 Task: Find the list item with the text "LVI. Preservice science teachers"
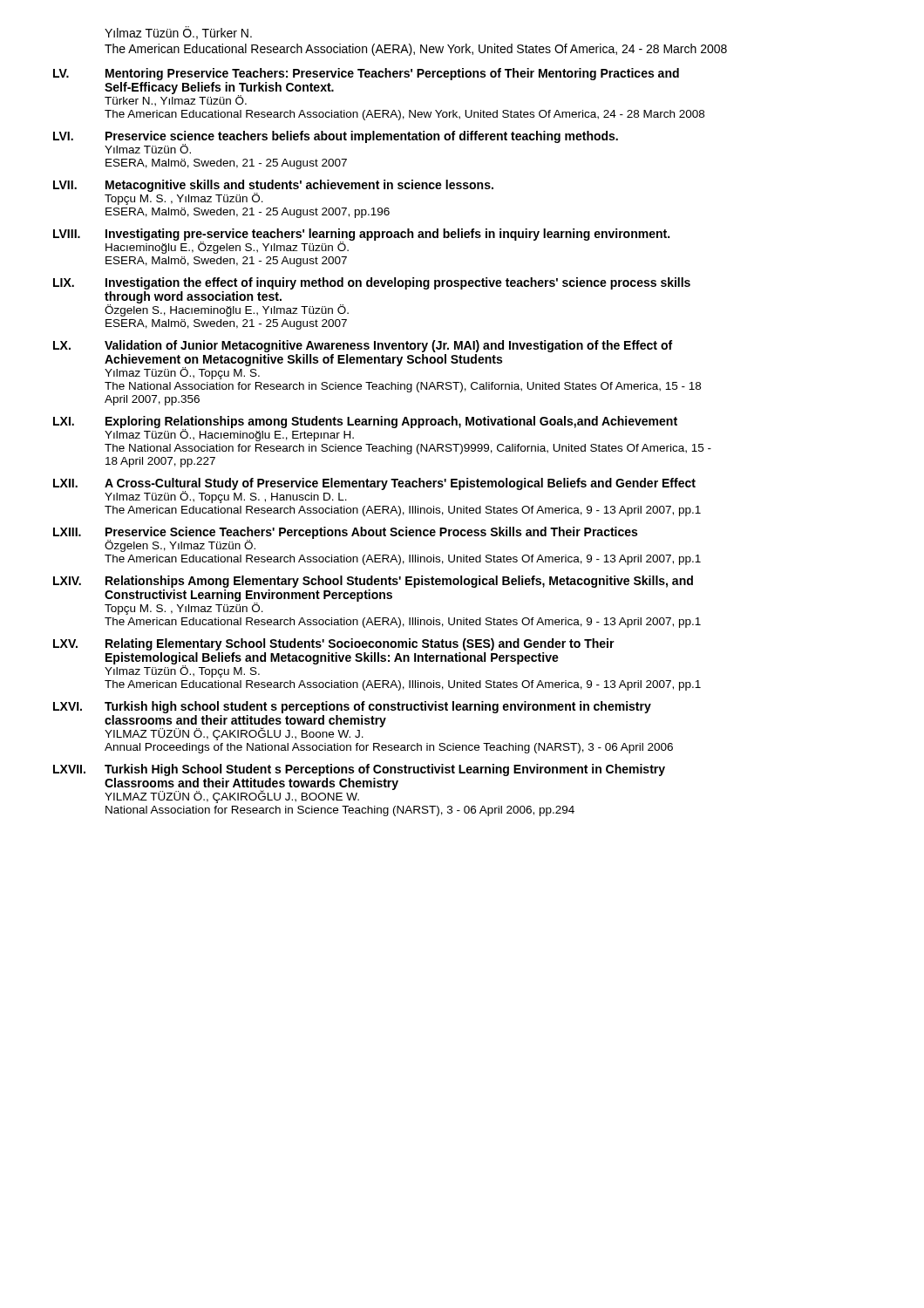[x=462, y=149]
